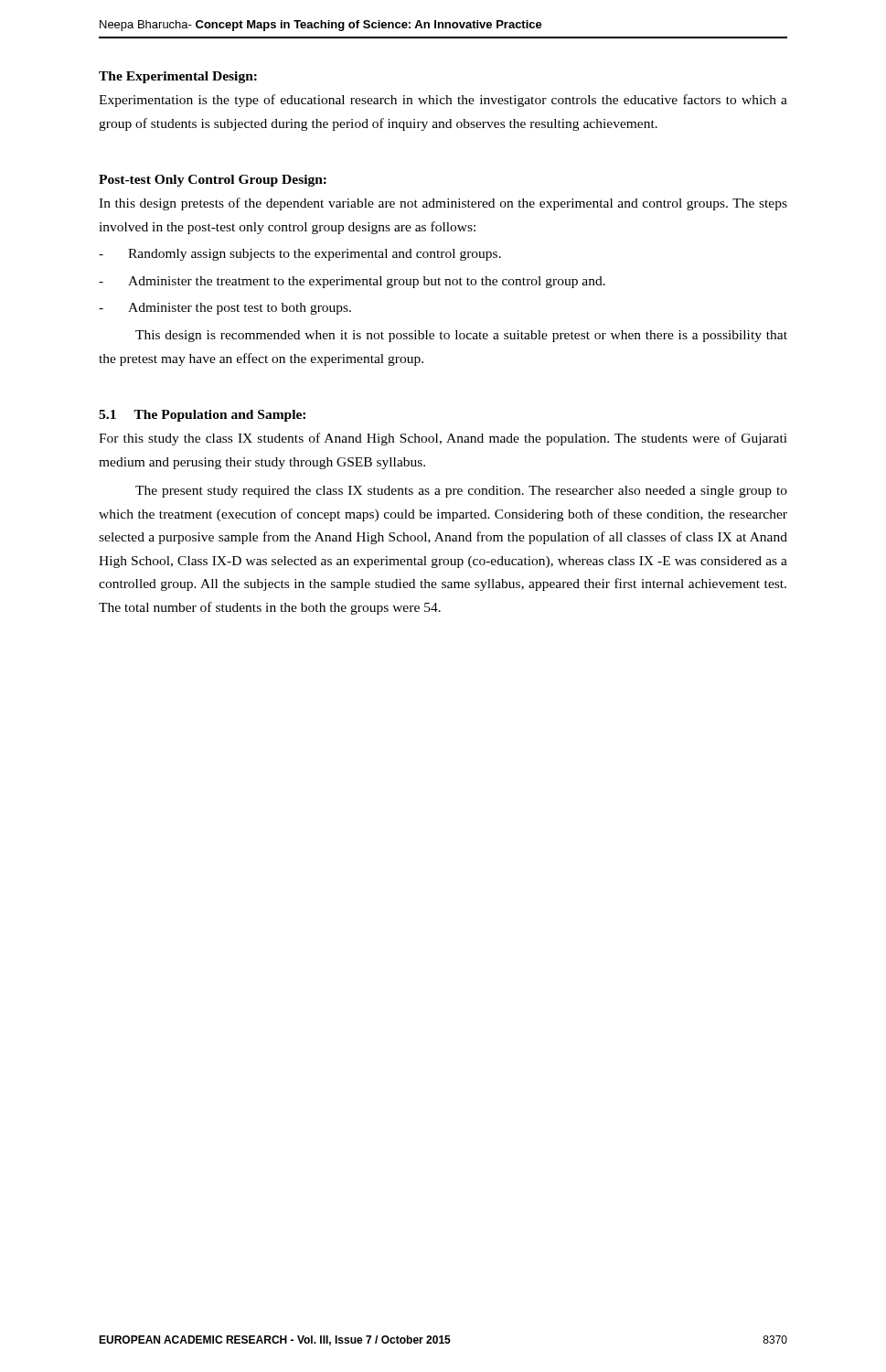Locate the section header that reads "The Experimental Design:"
Viewport: 886px width, 1372px height.
pos(178,75)
